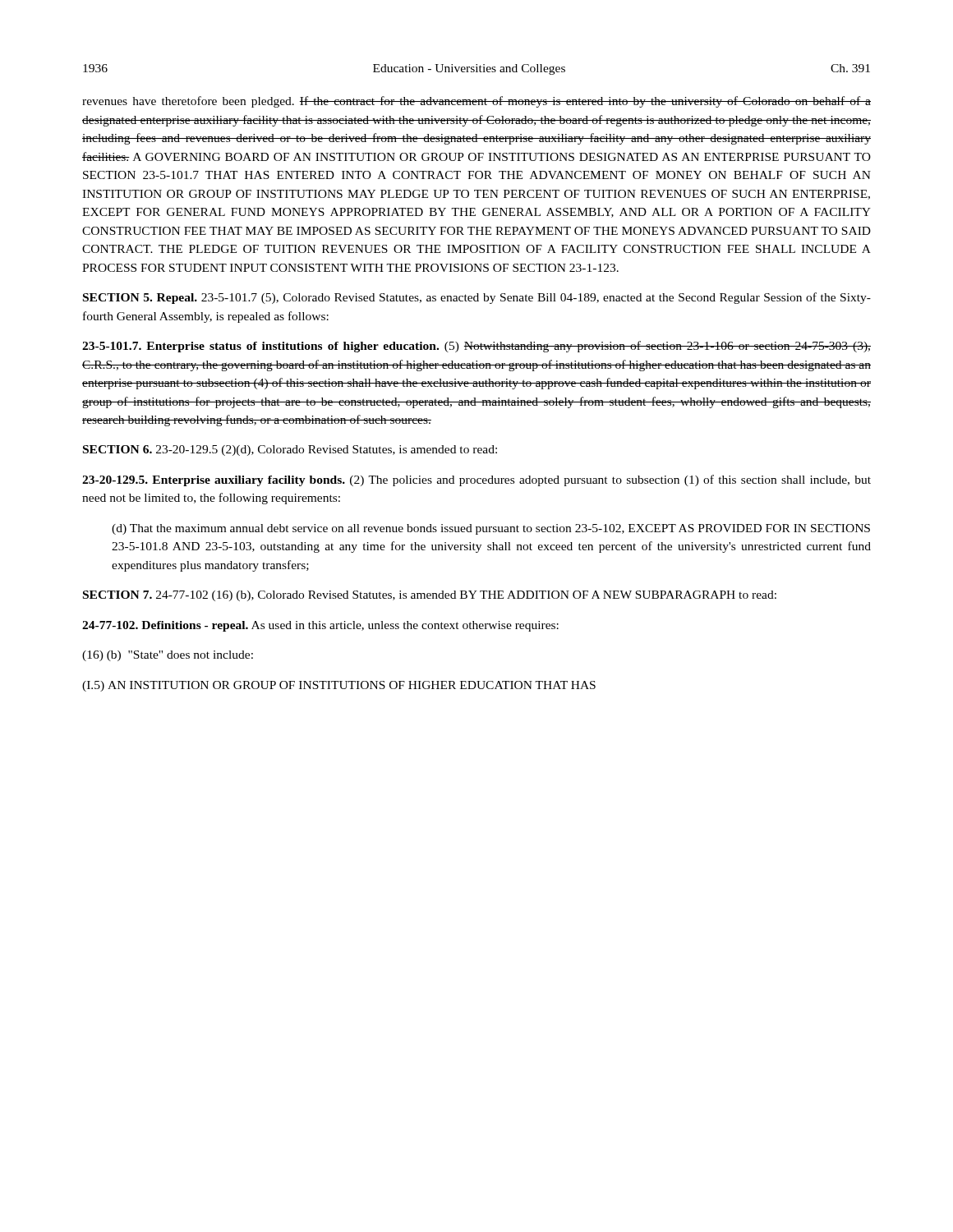
Task: Point to the region starting "SECTION 7. 24-77-102"
Action: (430, 594)
